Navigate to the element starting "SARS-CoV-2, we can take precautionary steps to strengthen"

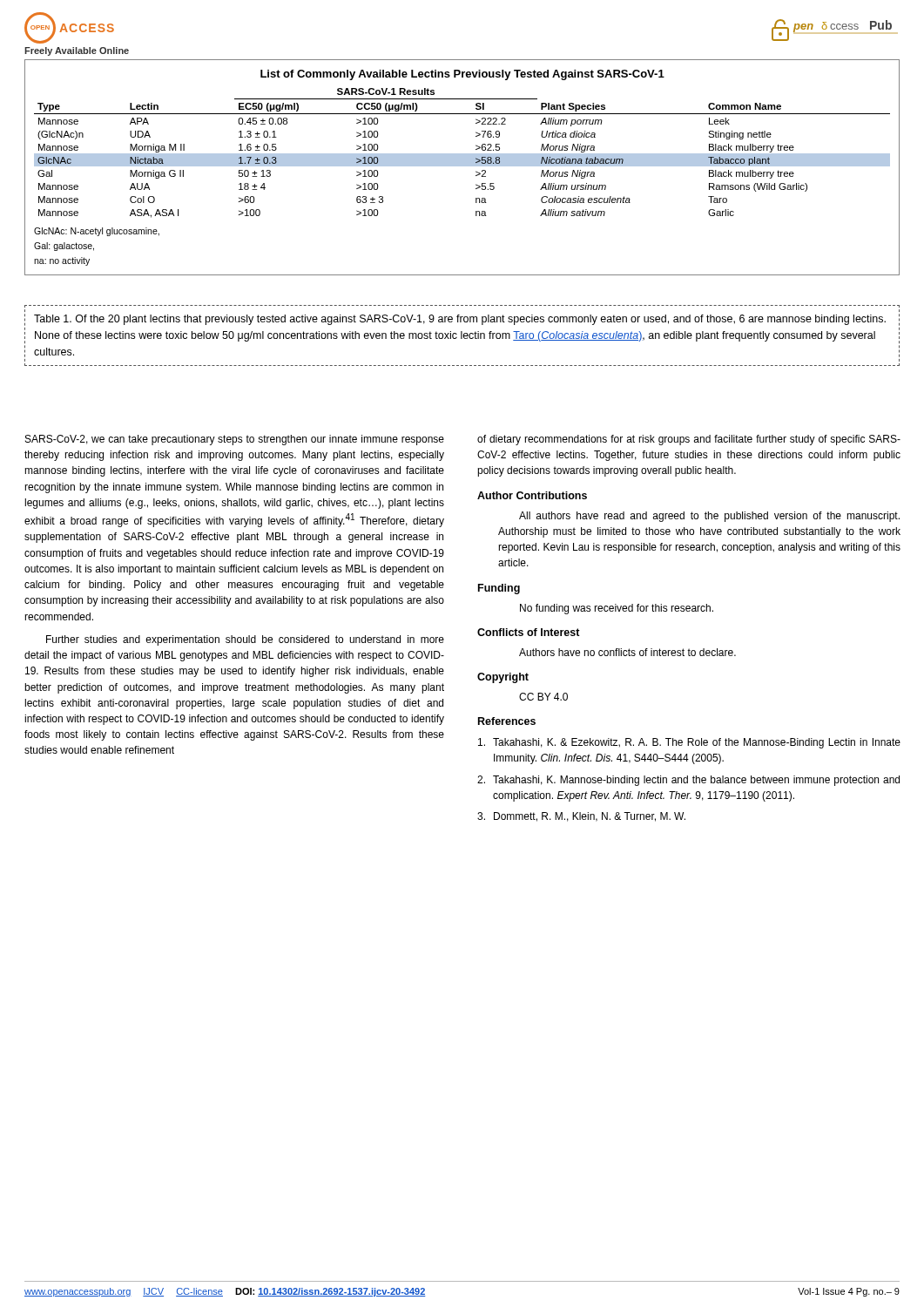click(234, 595)
